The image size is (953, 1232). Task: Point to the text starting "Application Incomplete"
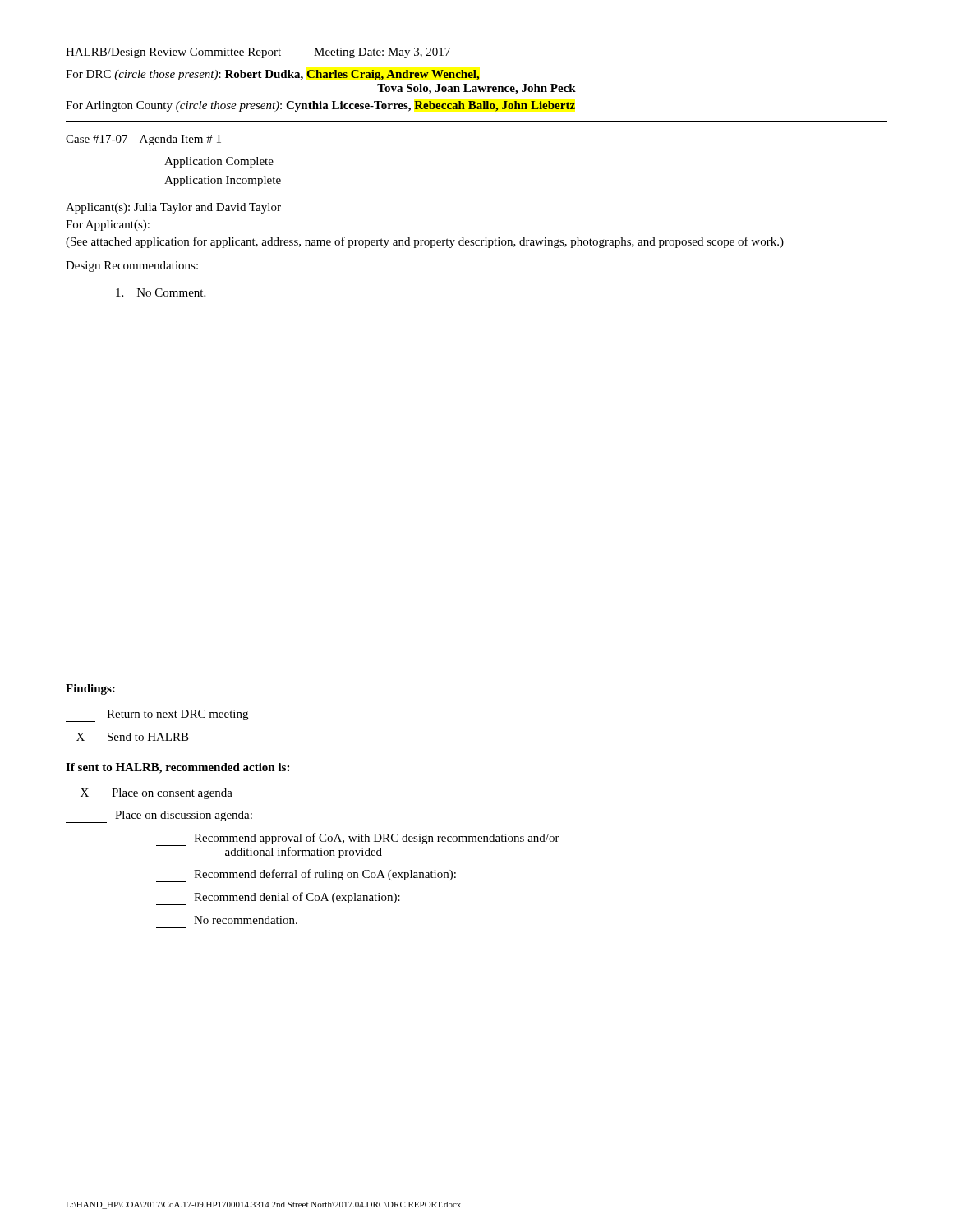[x=223, y=180]
